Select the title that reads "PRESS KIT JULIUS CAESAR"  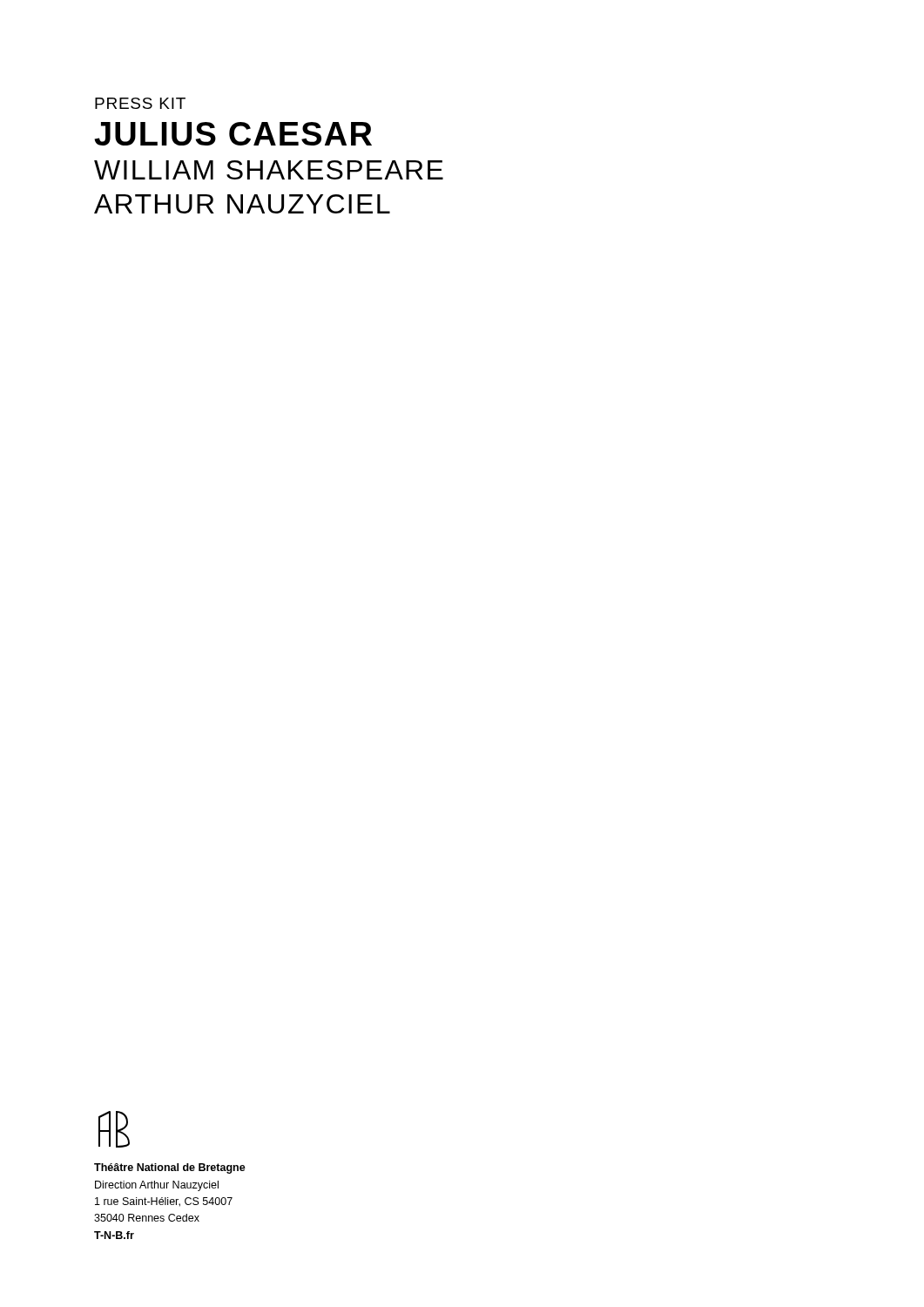tap(270, 157)
